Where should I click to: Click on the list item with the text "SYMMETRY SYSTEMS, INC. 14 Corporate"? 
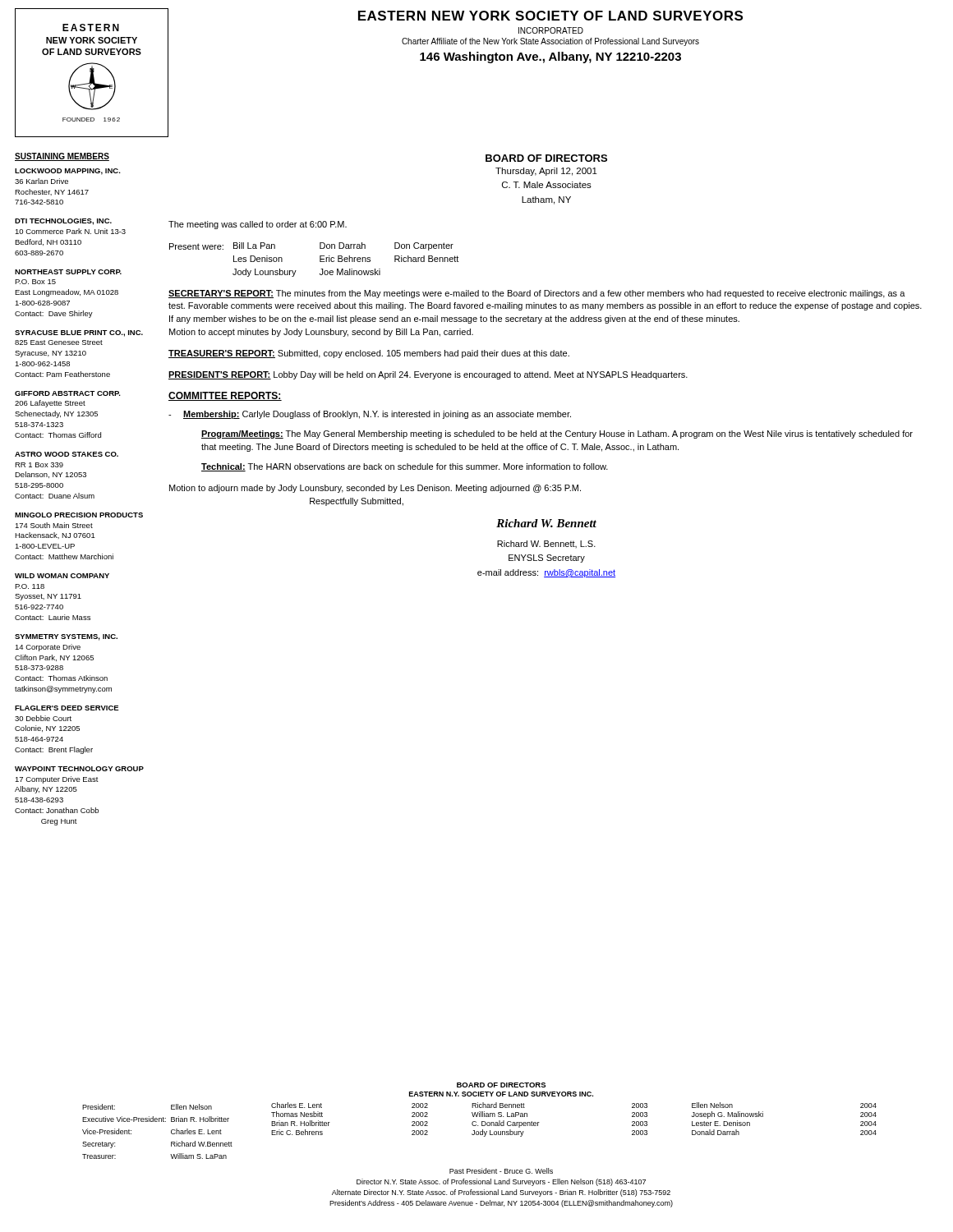click(x=87, y=662)
